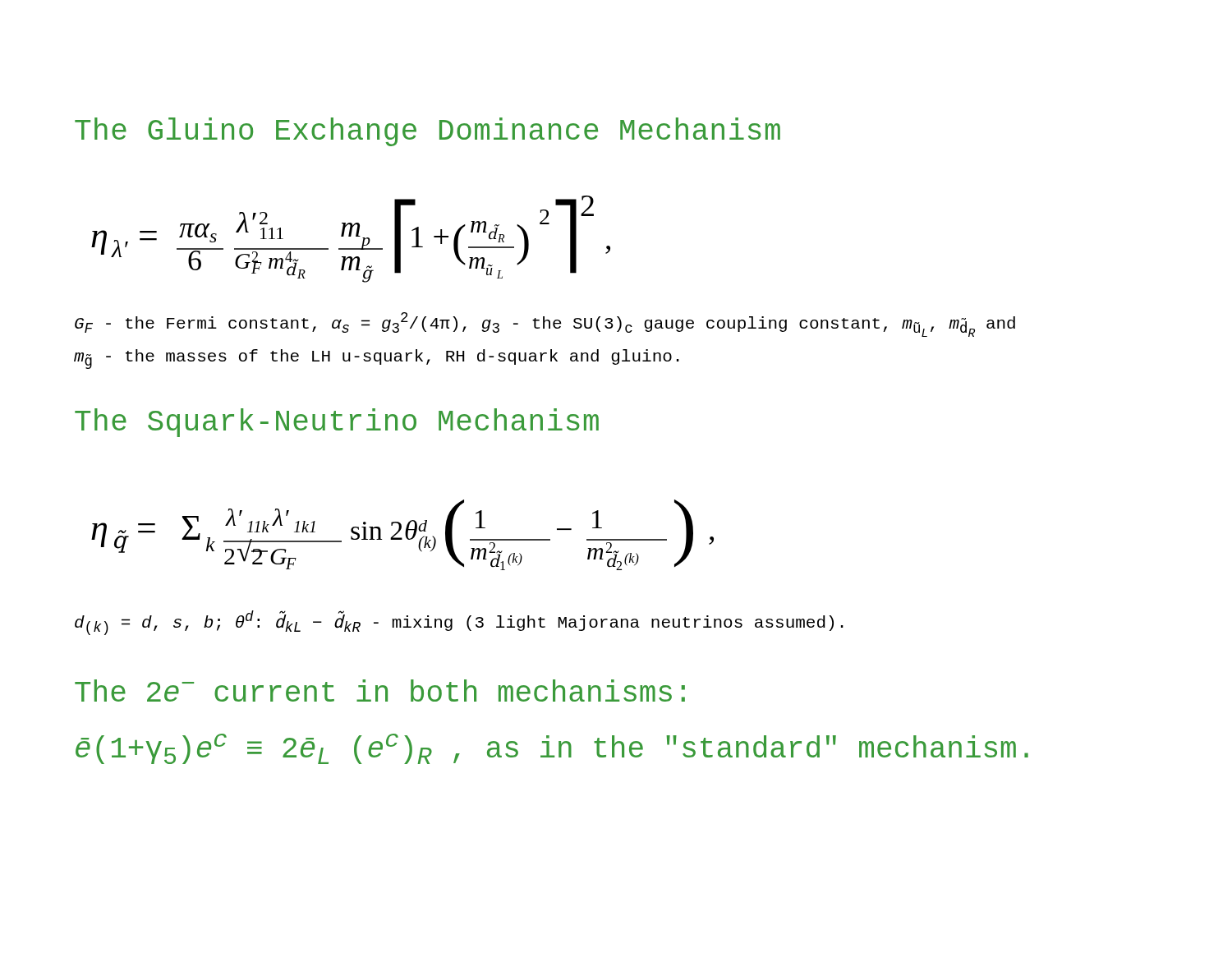Point to the passage starting "The Squark-Neutrino Mechanism"
Viewport: 1232px width, 953px height.
coord(337,423)
